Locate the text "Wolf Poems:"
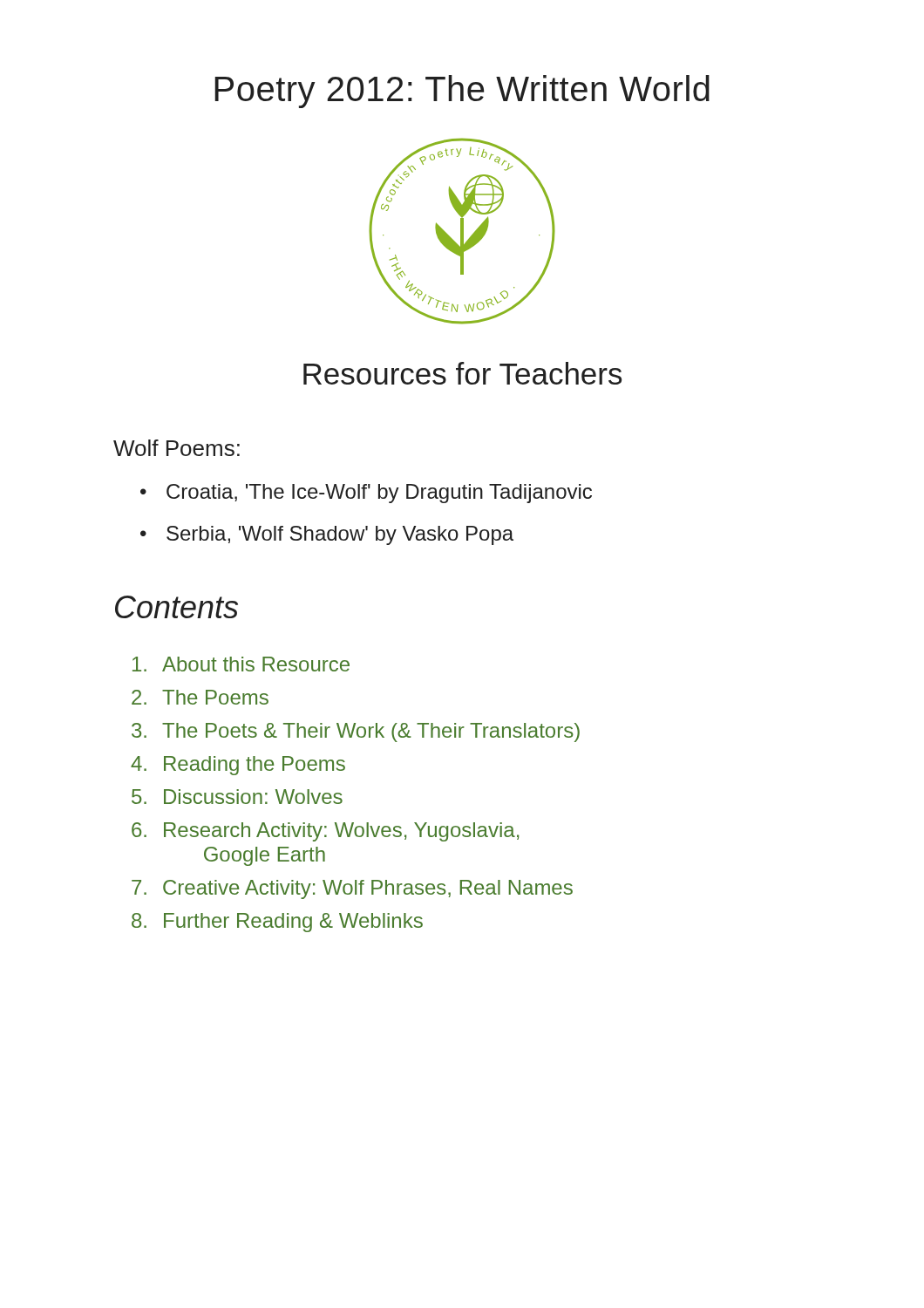 177,448
